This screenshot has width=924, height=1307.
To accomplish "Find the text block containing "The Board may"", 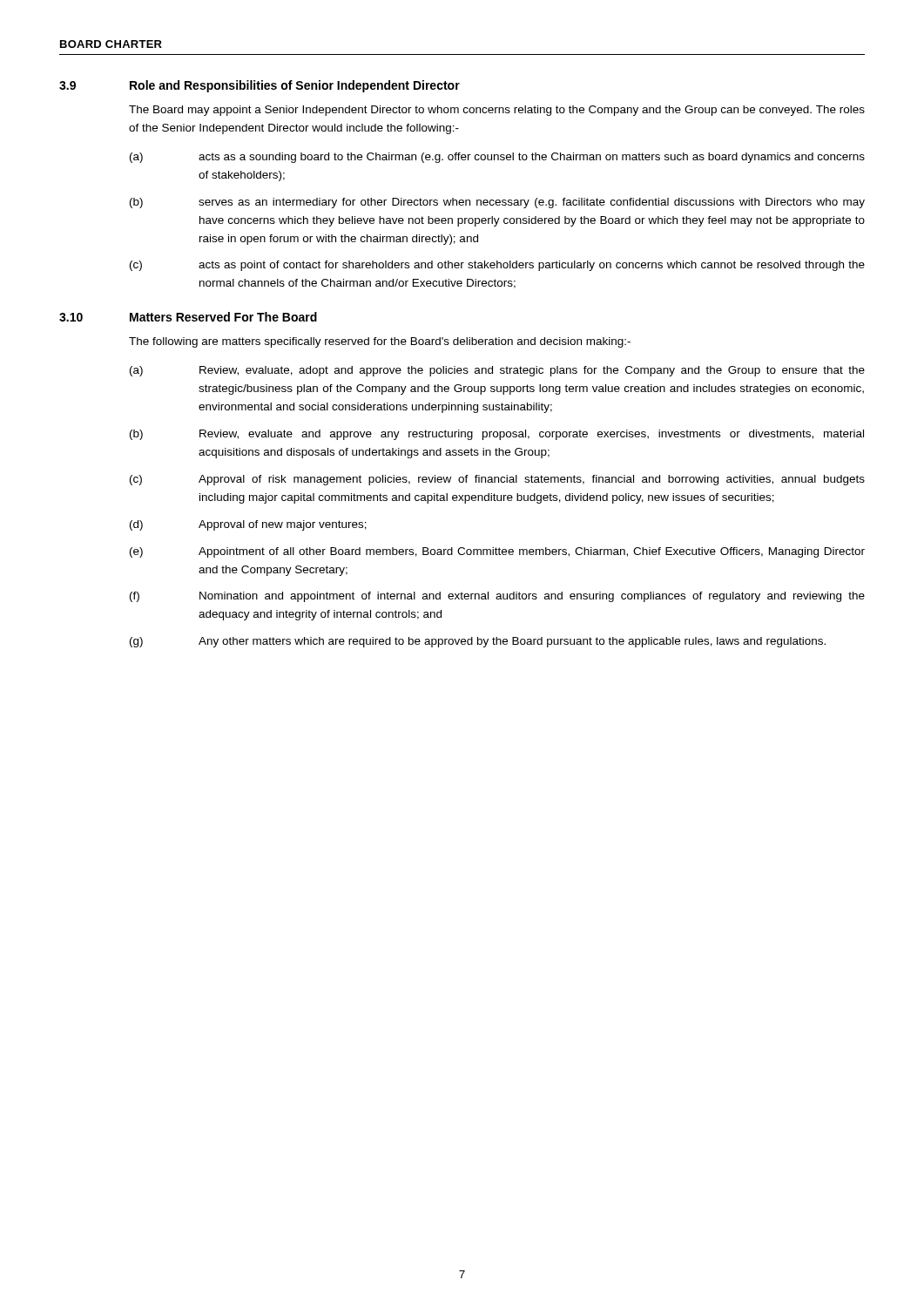I will click(497, 118).
